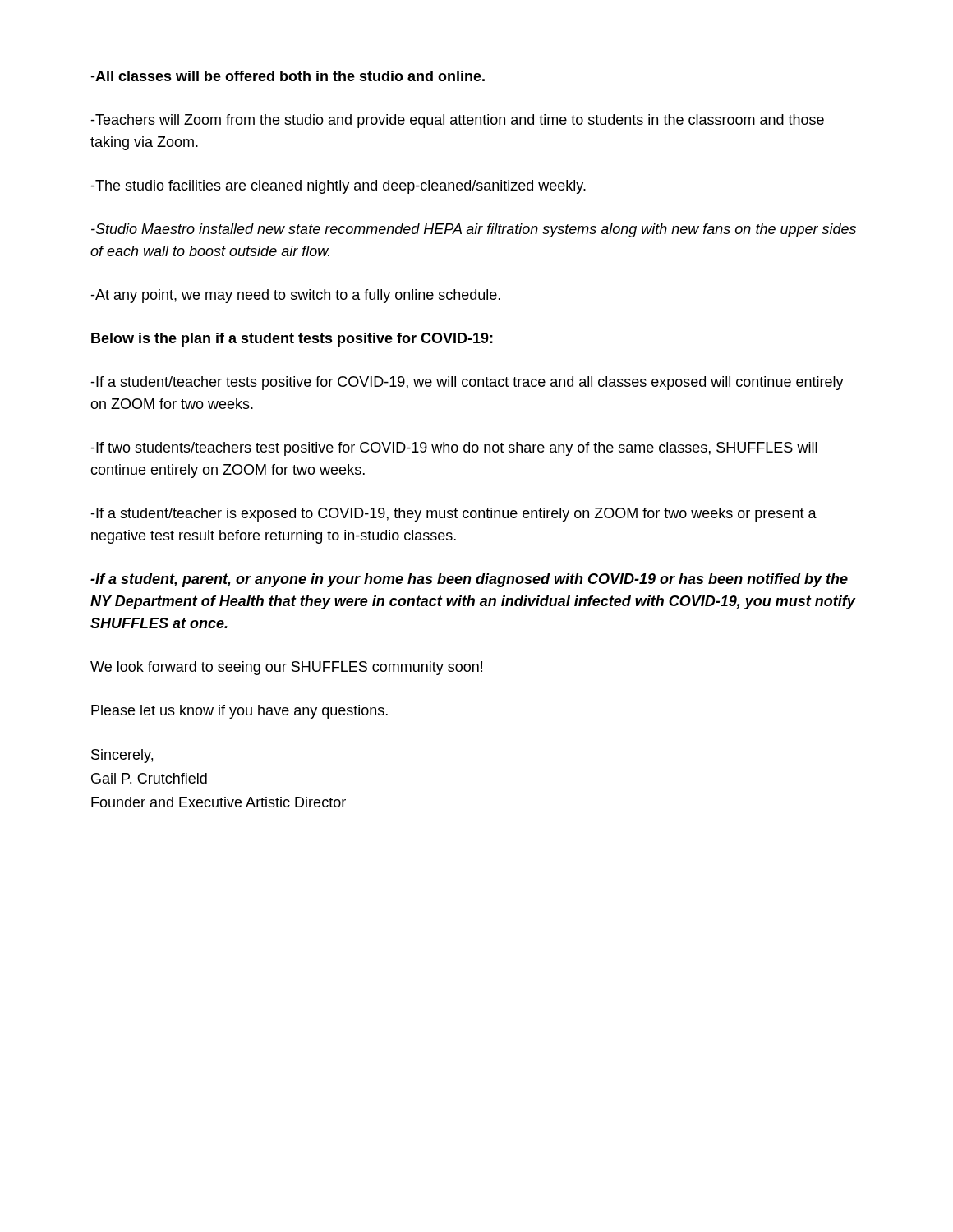Where is the passage that starts "-Studio Maestro installed new state recommended HEPA air"?
The width and height of the screenshot is (953, 1232).
point(473,240)
